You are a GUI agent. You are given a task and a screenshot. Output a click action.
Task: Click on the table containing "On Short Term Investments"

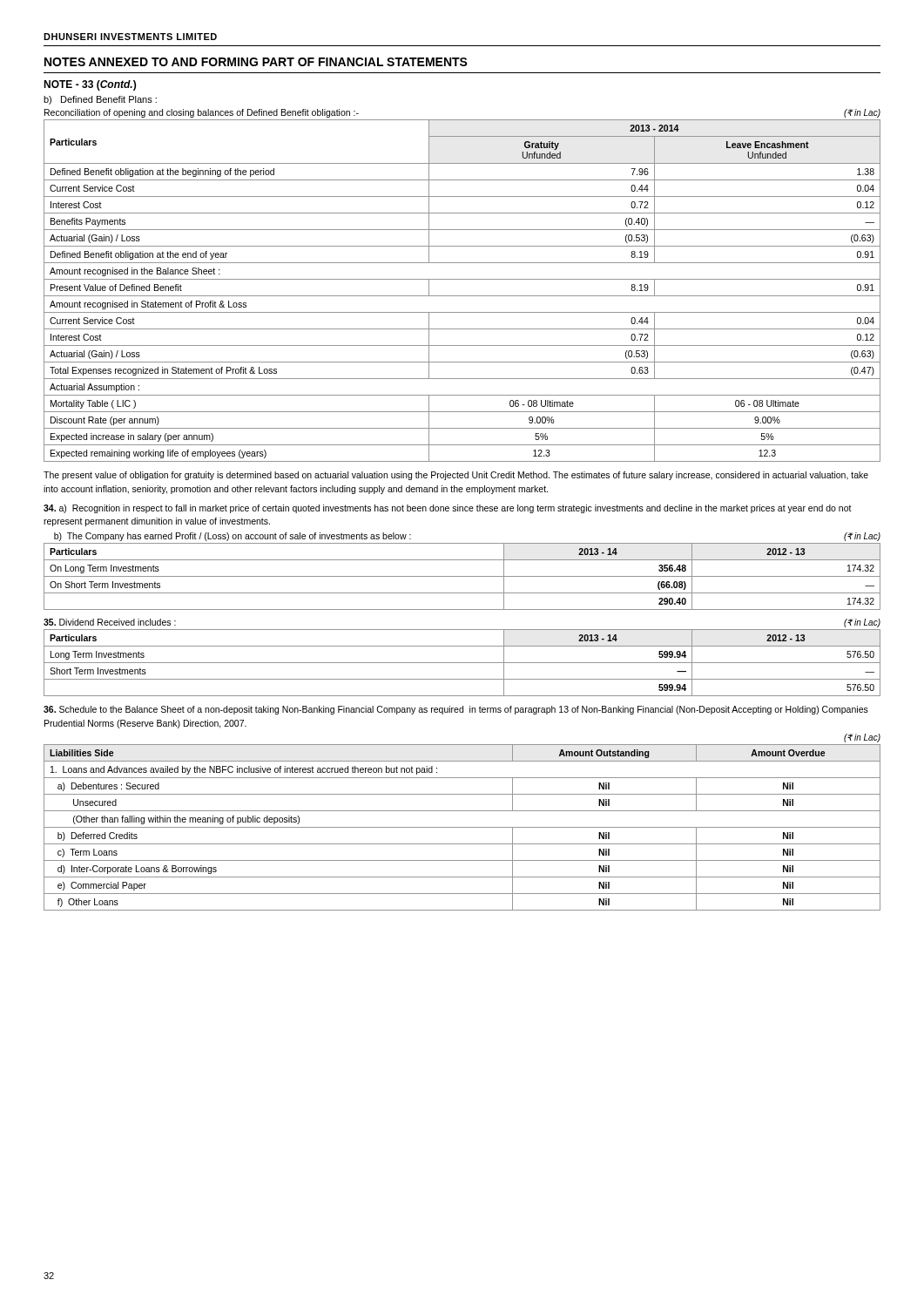point(462,576)
